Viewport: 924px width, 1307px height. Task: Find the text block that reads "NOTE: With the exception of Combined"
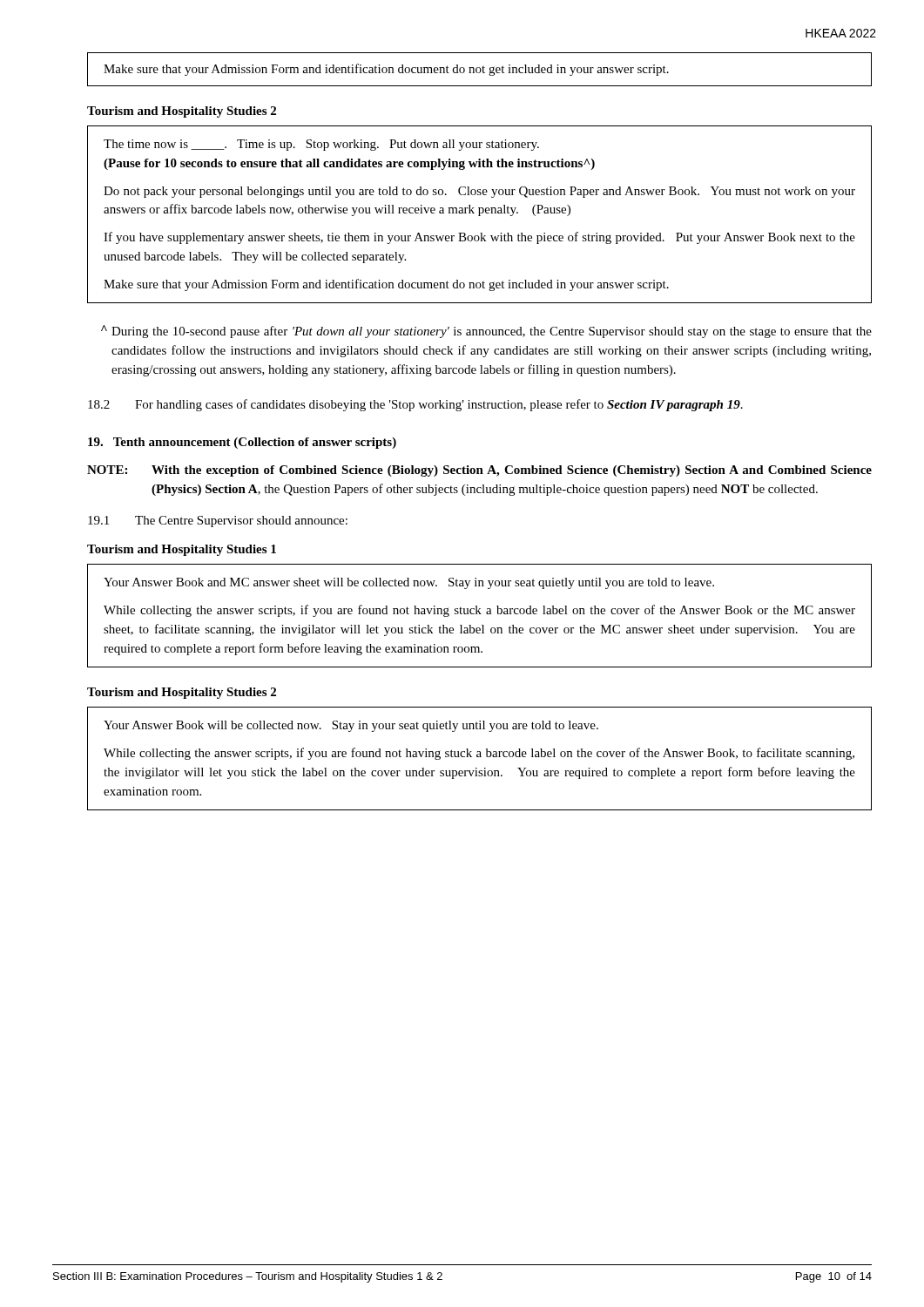[x=479, y=480]
